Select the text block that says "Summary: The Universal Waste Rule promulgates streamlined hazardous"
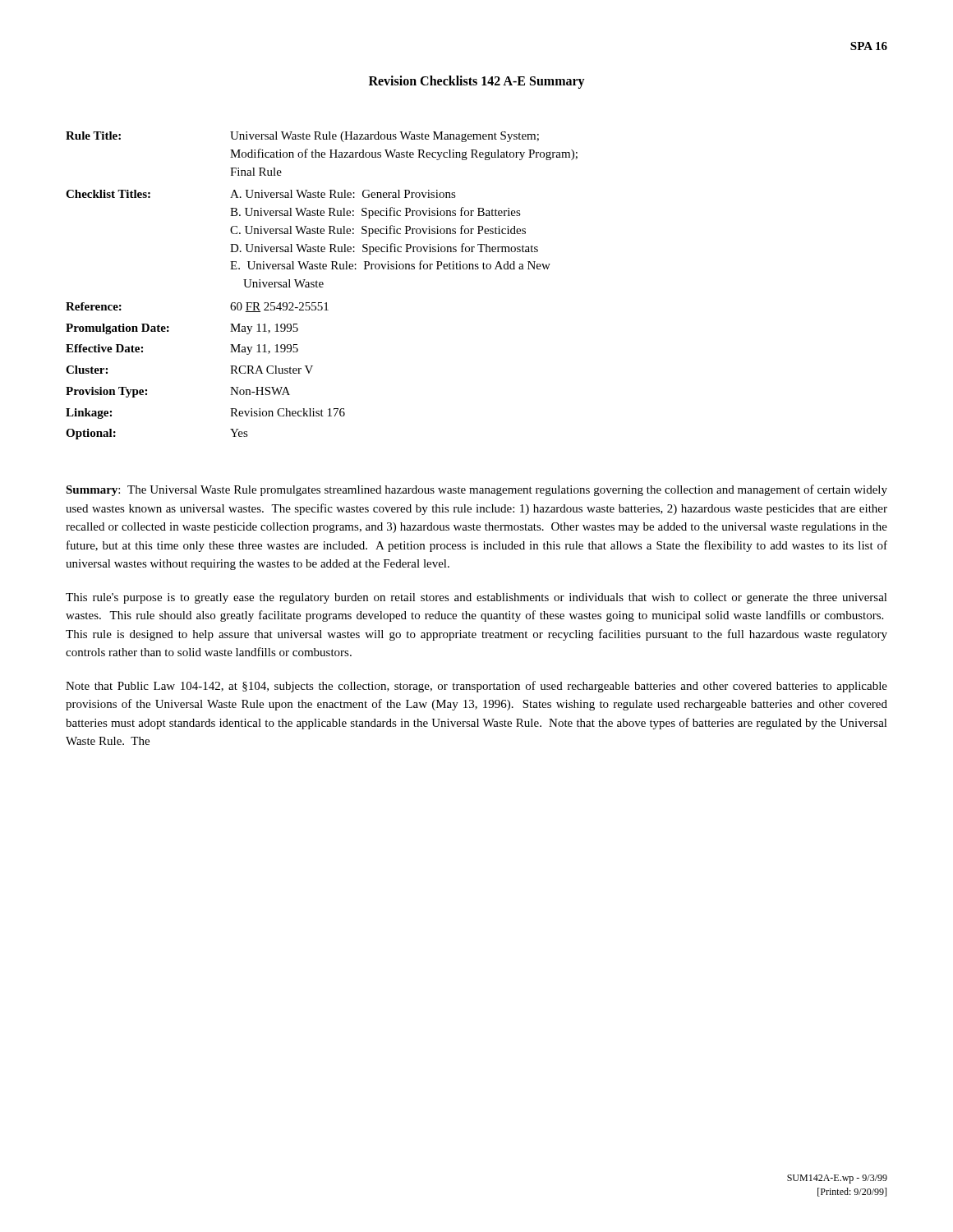The image size is (953, 1232). (476, 527)
